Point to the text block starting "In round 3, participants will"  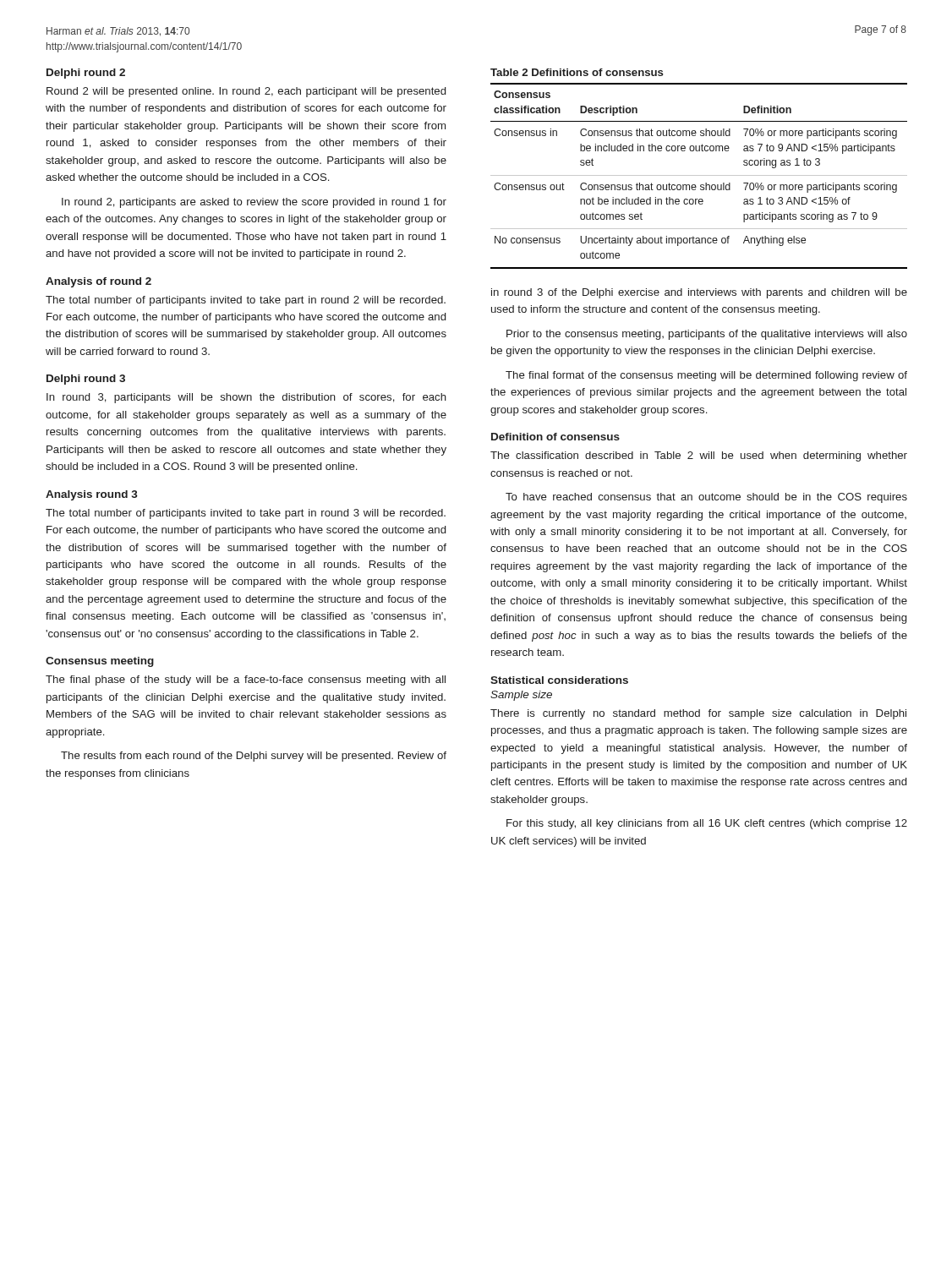coord(246,432)
